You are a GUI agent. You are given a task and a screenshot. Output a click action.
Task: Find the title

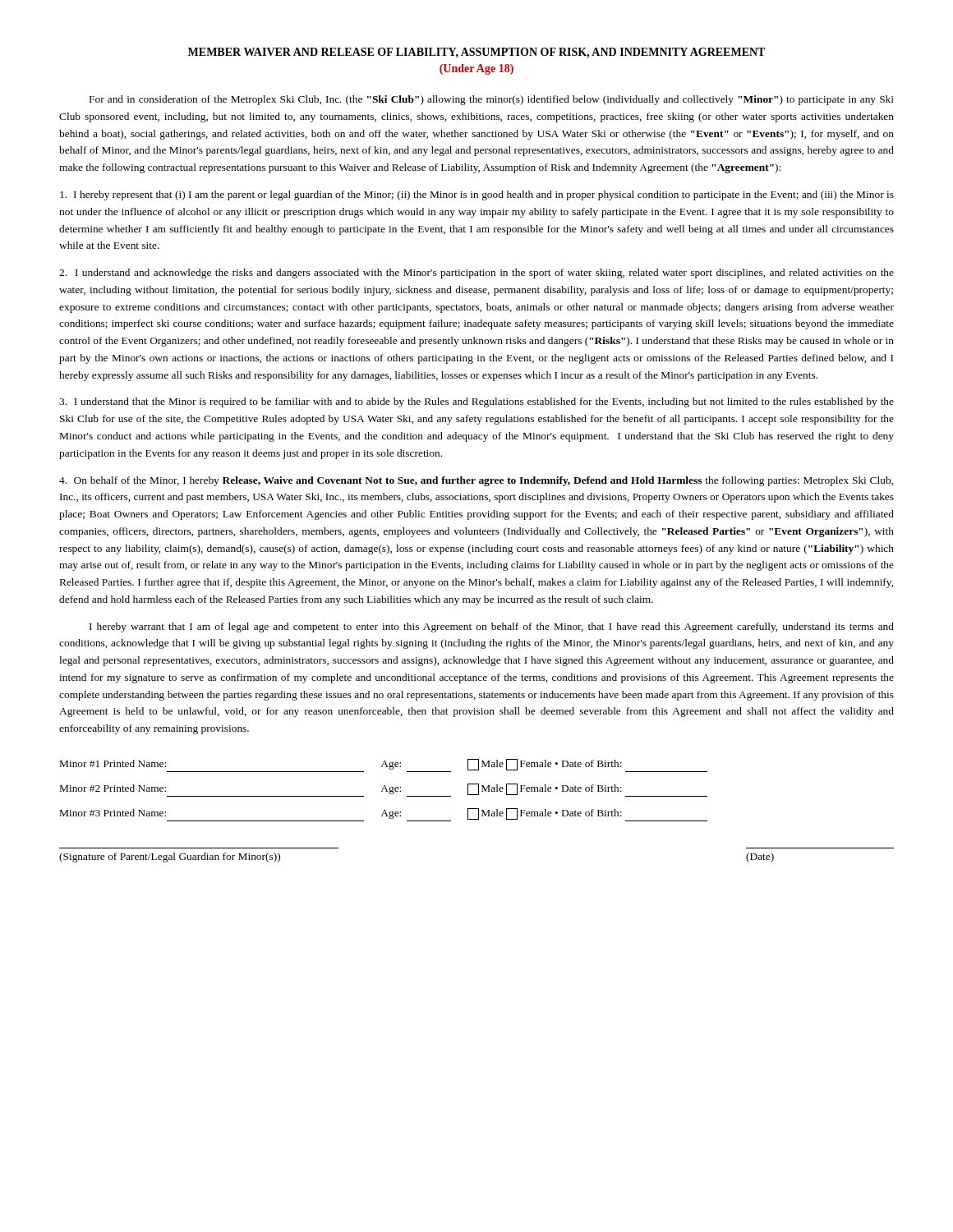[x=476, y=60]
